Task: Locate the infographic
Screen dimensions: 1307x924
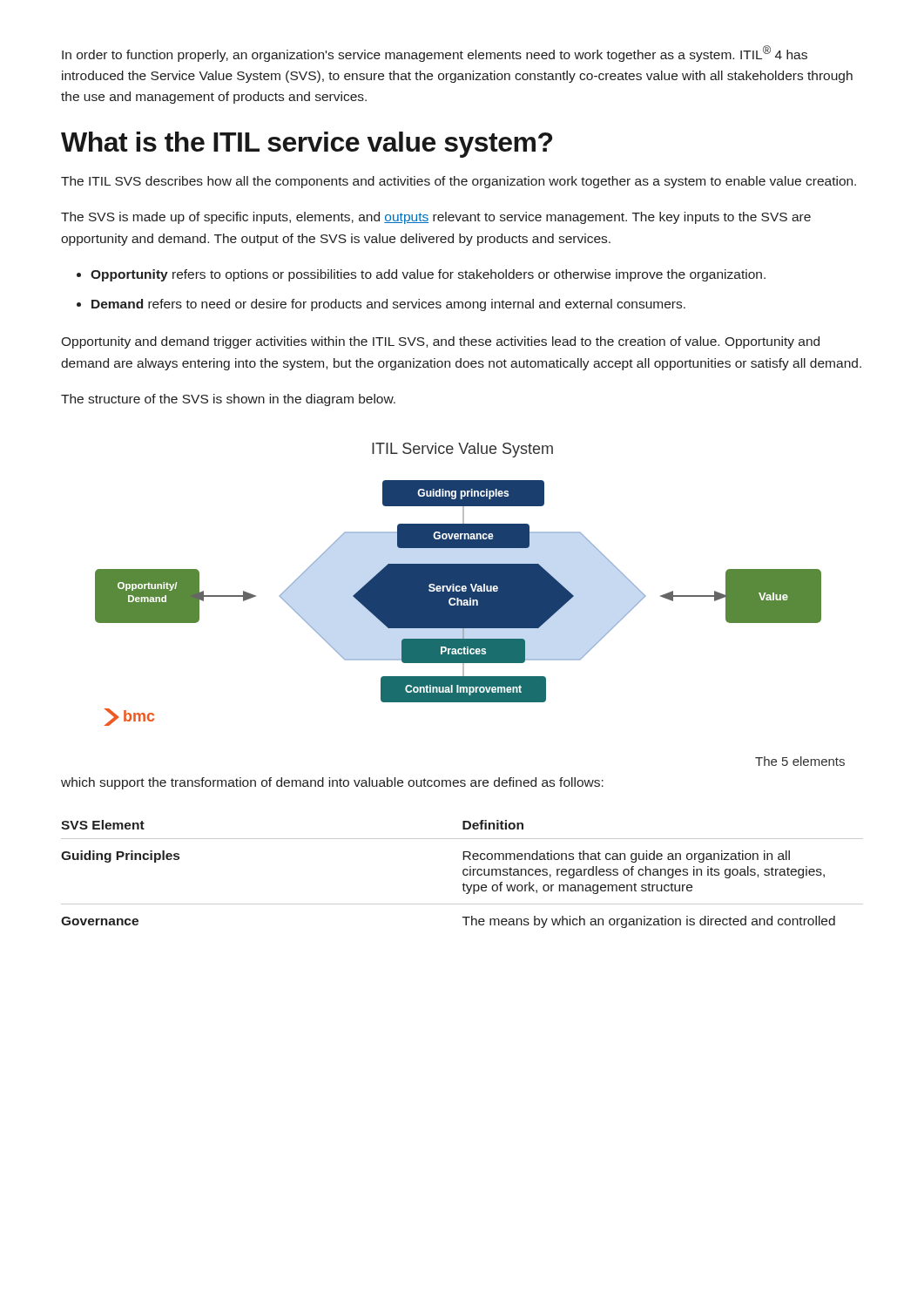Action: (462, 599)
